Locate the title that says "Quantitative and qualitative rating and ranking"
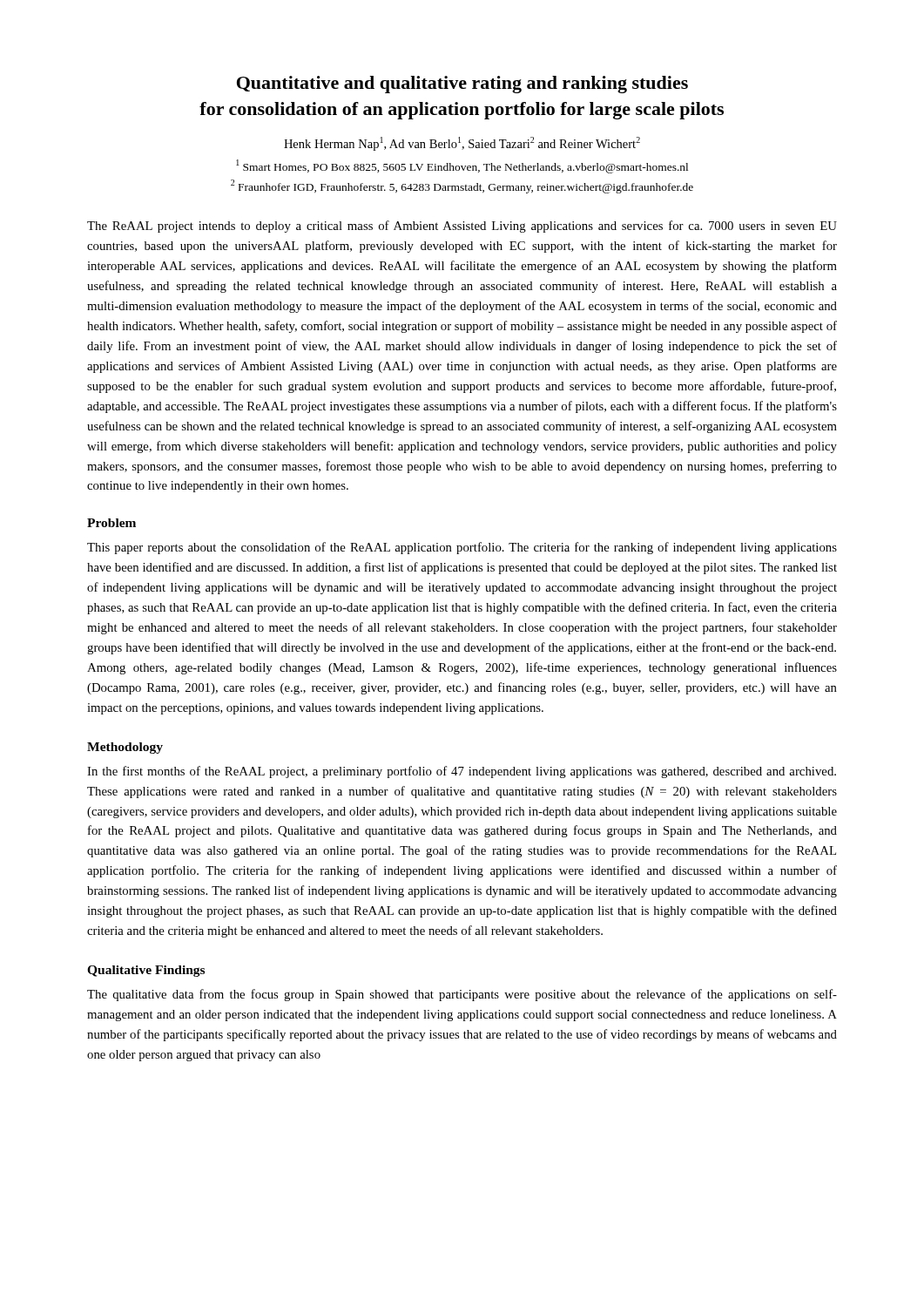 pos(462,96)
